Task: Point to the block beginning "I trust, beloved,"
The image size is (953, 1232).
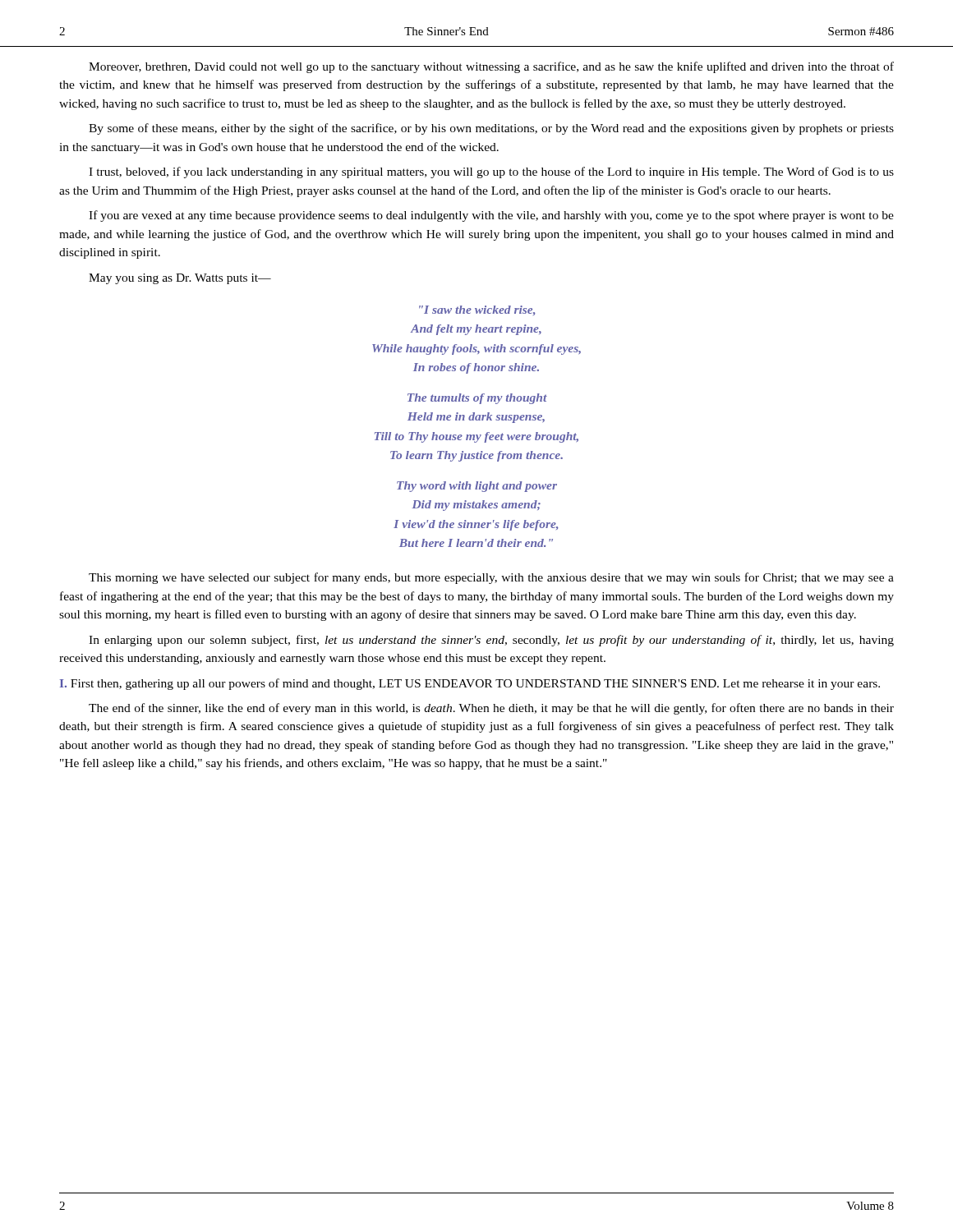Action: click(476, 181)
